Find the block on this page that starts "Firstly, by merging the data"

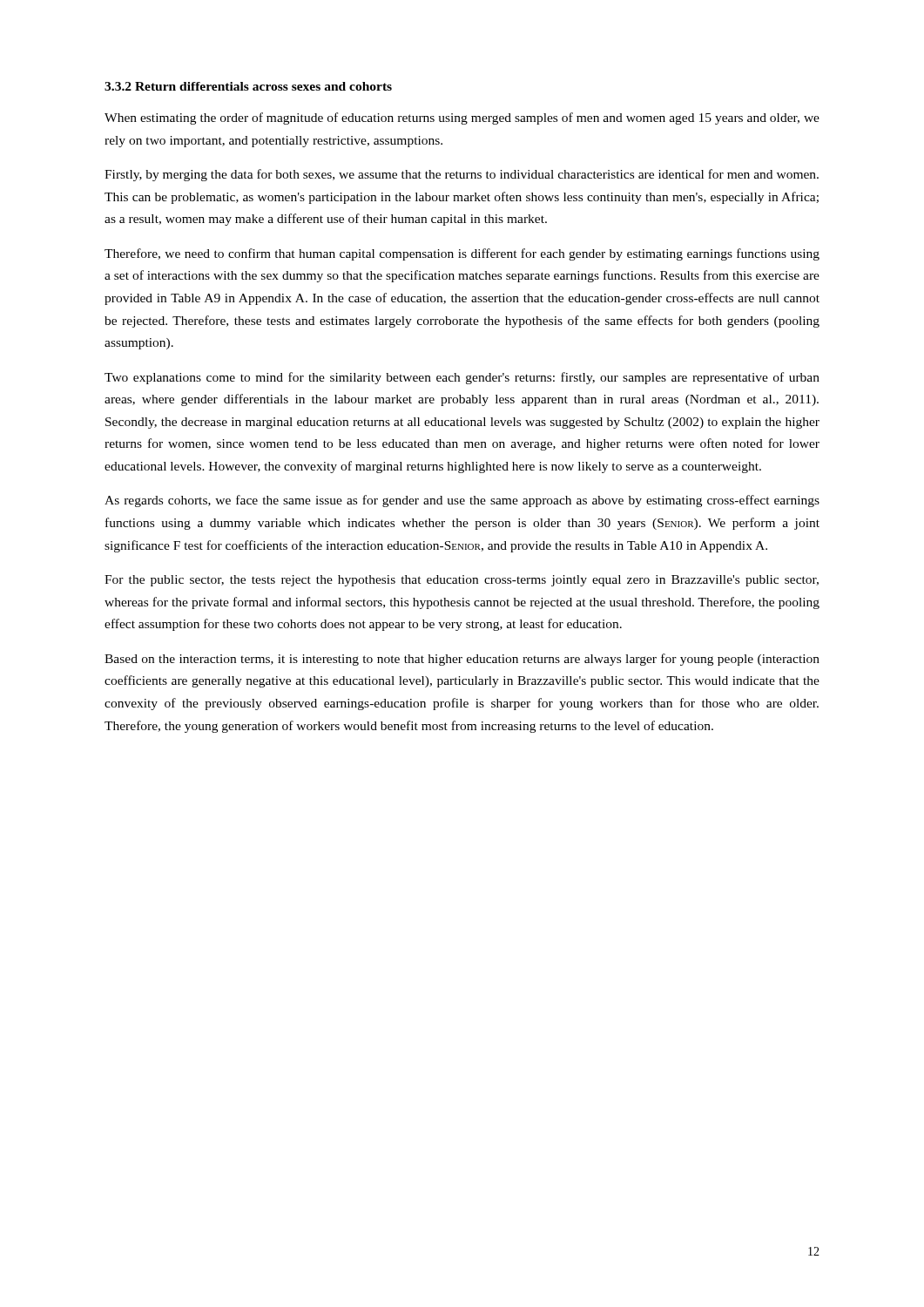(462, 196)
